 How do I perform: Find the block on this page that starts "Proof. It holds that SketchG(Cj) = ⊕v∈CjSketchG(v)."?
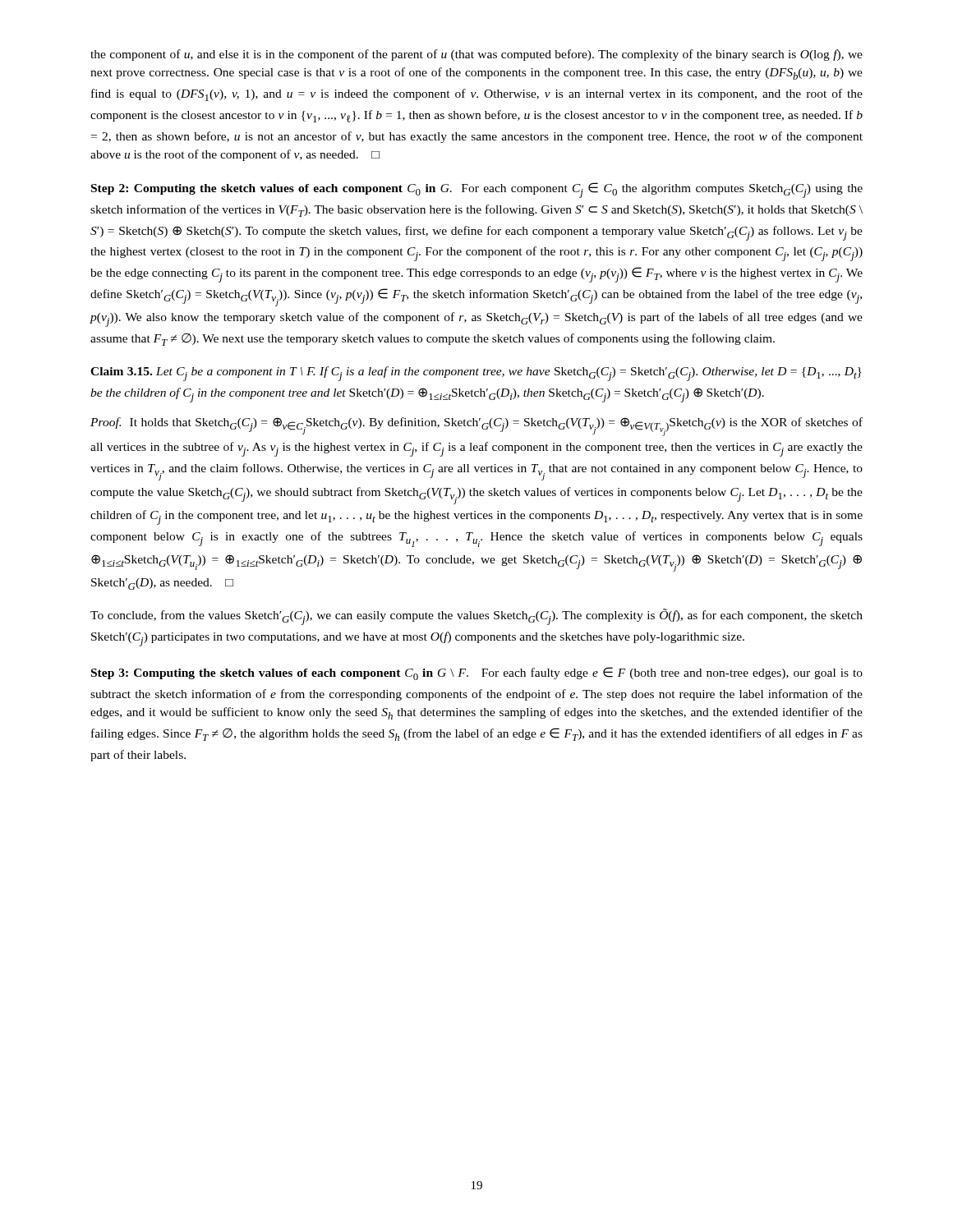click(476, 504)
